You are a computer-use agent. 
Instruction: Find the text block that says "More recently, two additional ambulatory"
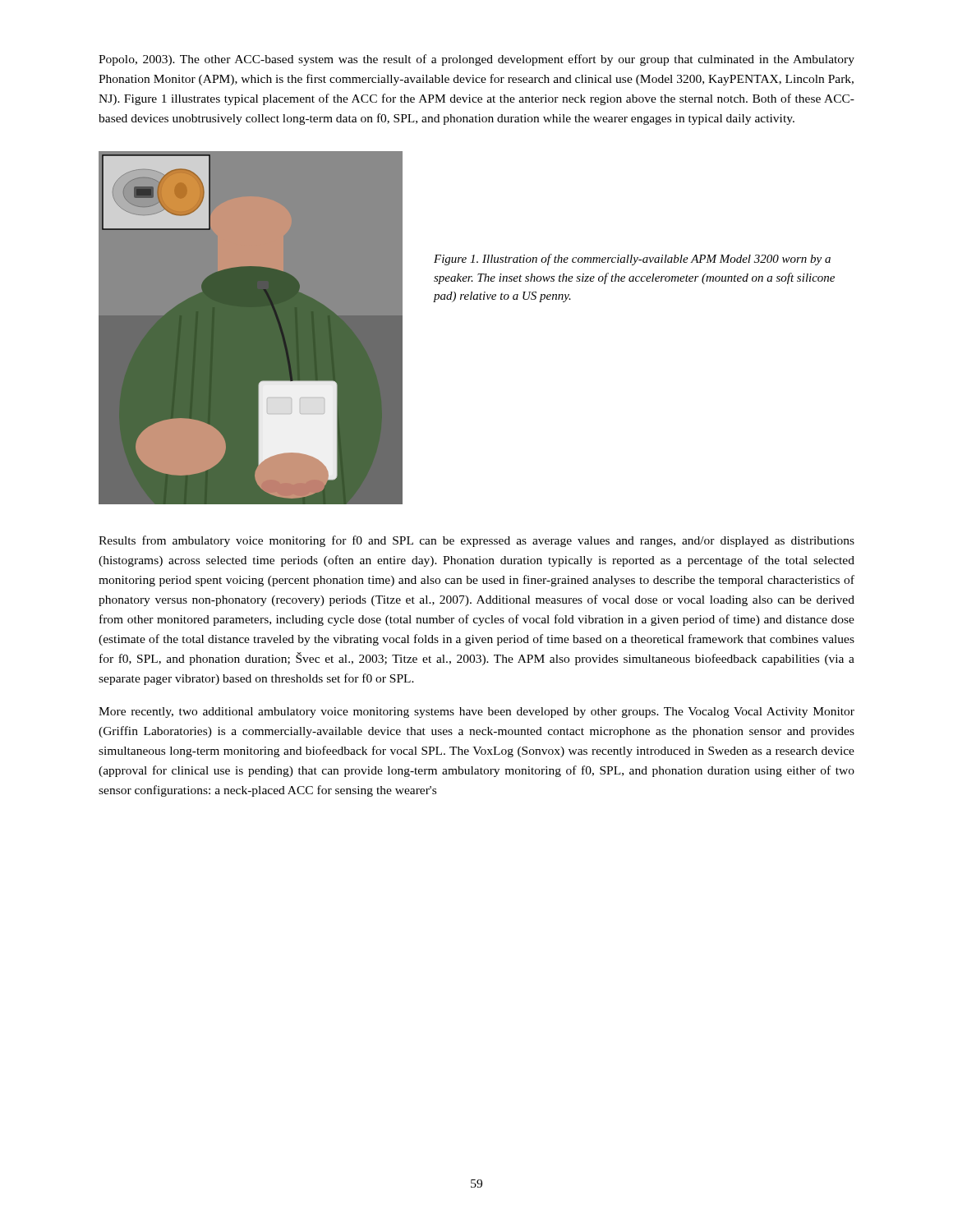pos(476,751)
